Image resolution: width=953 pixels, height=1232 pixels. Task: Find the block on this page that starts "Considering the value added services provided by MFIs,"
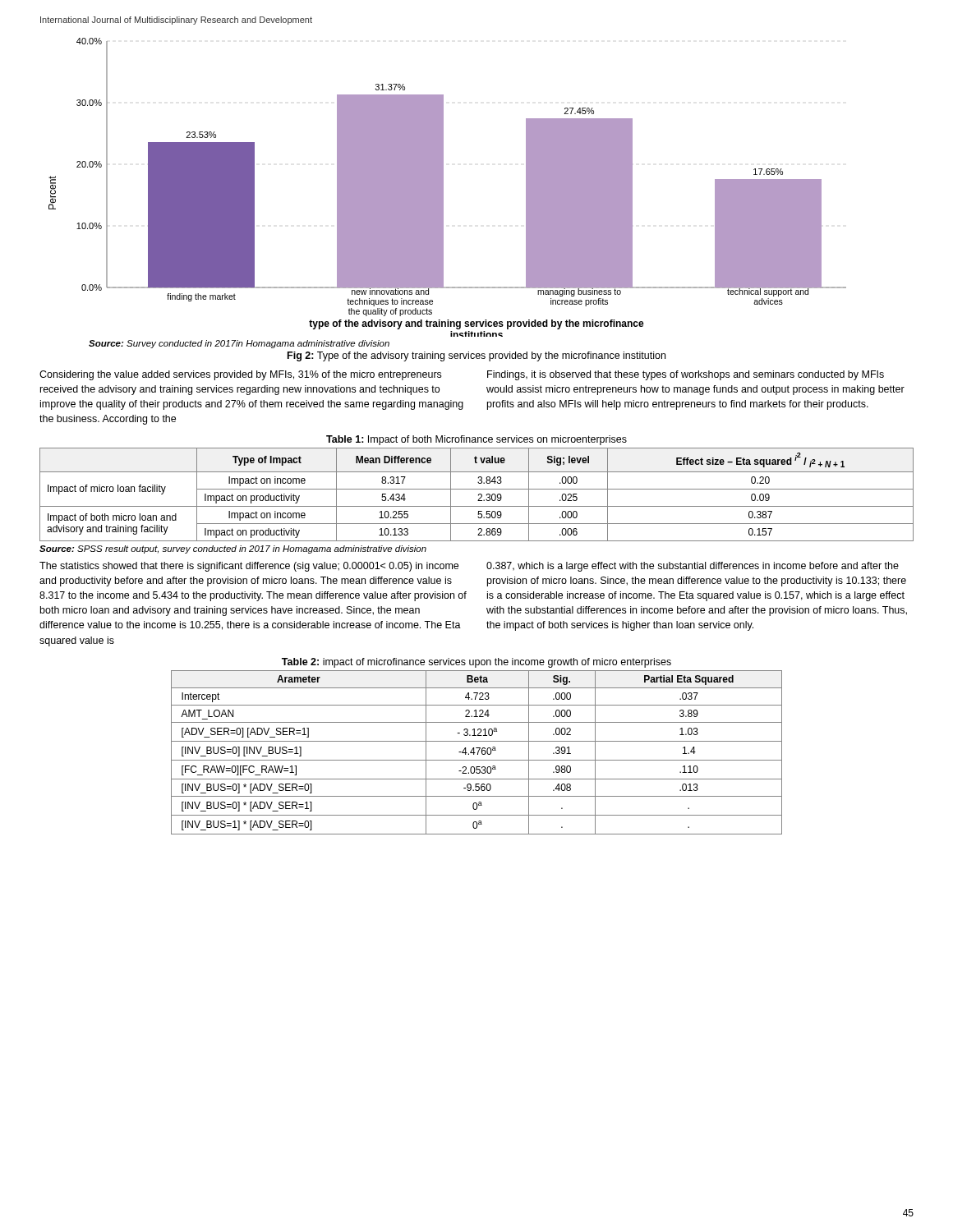[251, 397]
